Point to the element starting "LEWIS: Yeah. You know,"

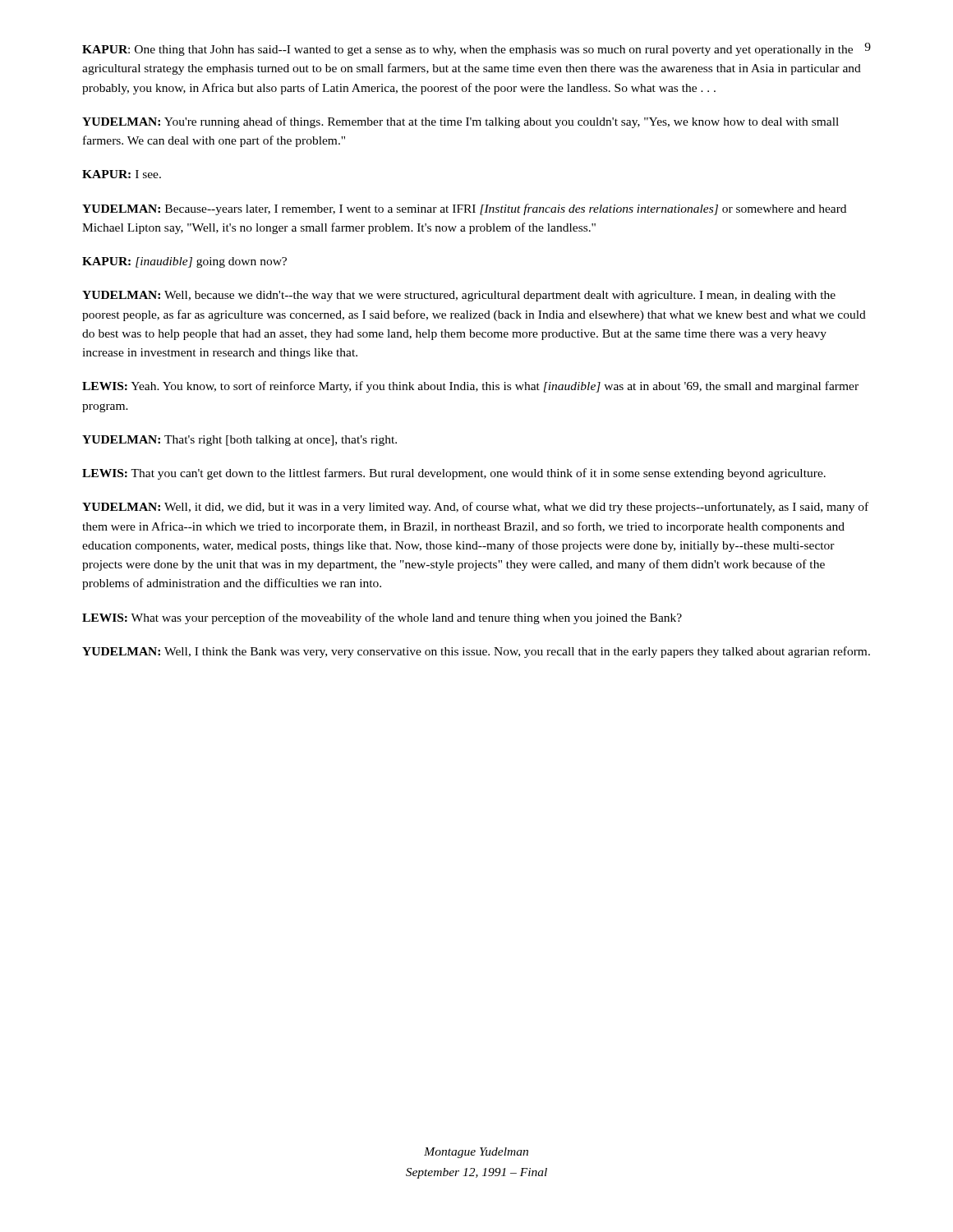click(x=470, y=395)
